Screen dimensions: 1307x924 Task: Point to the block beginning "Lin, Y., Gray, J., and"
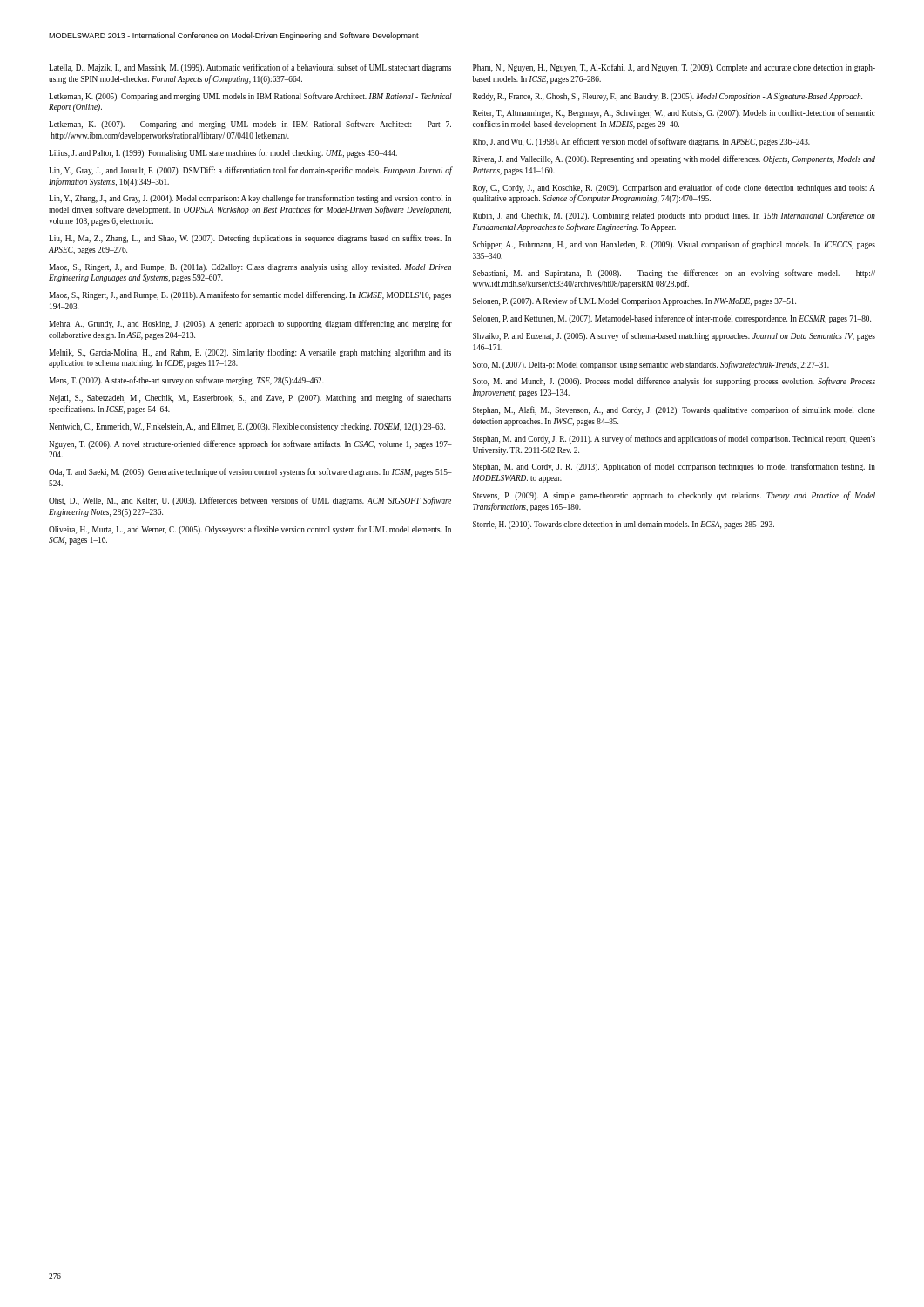tap(250, 176)
